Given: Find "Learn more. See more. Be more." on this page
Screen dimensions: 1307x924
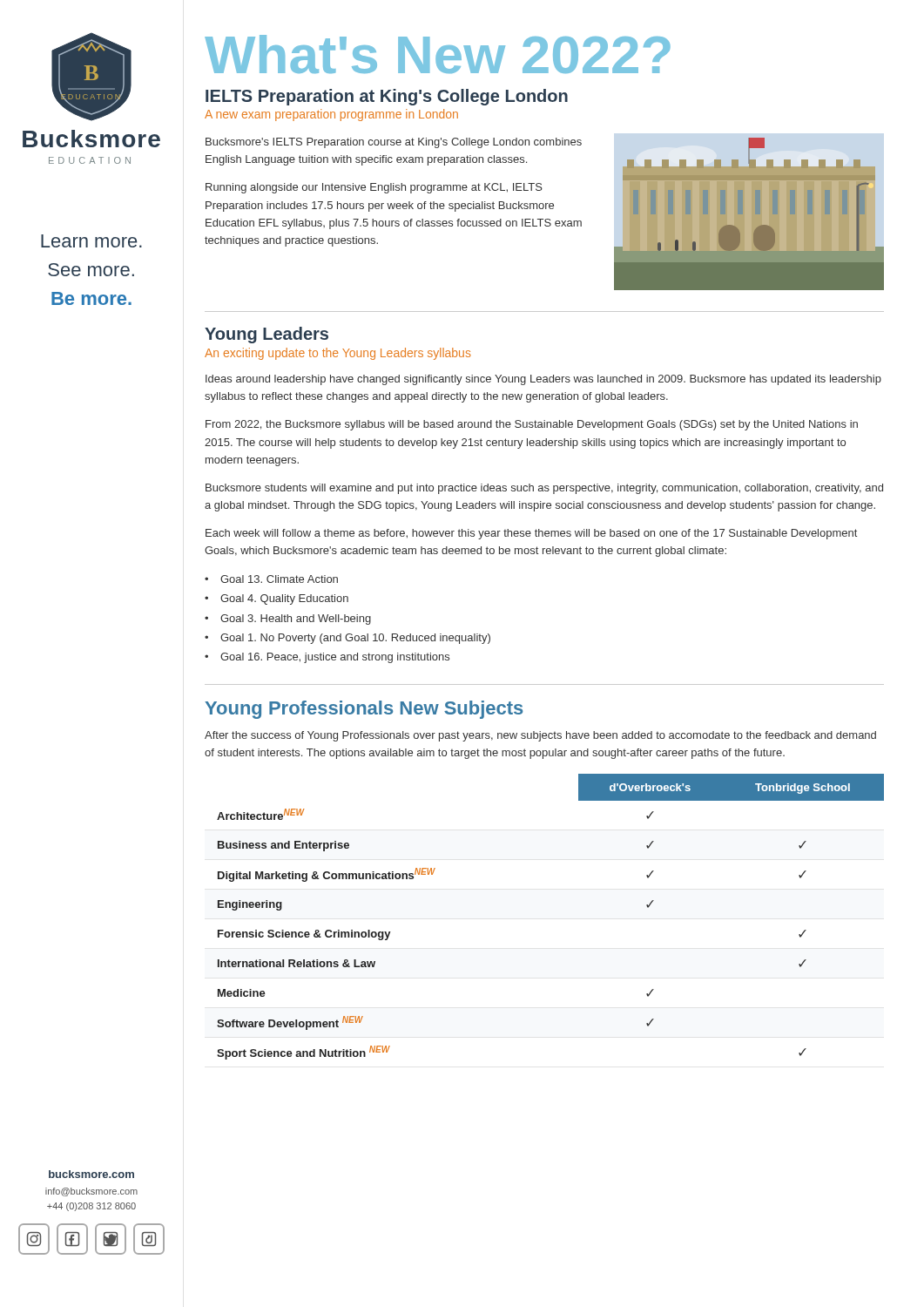Looking at the screenshot, I should [91, 270].
